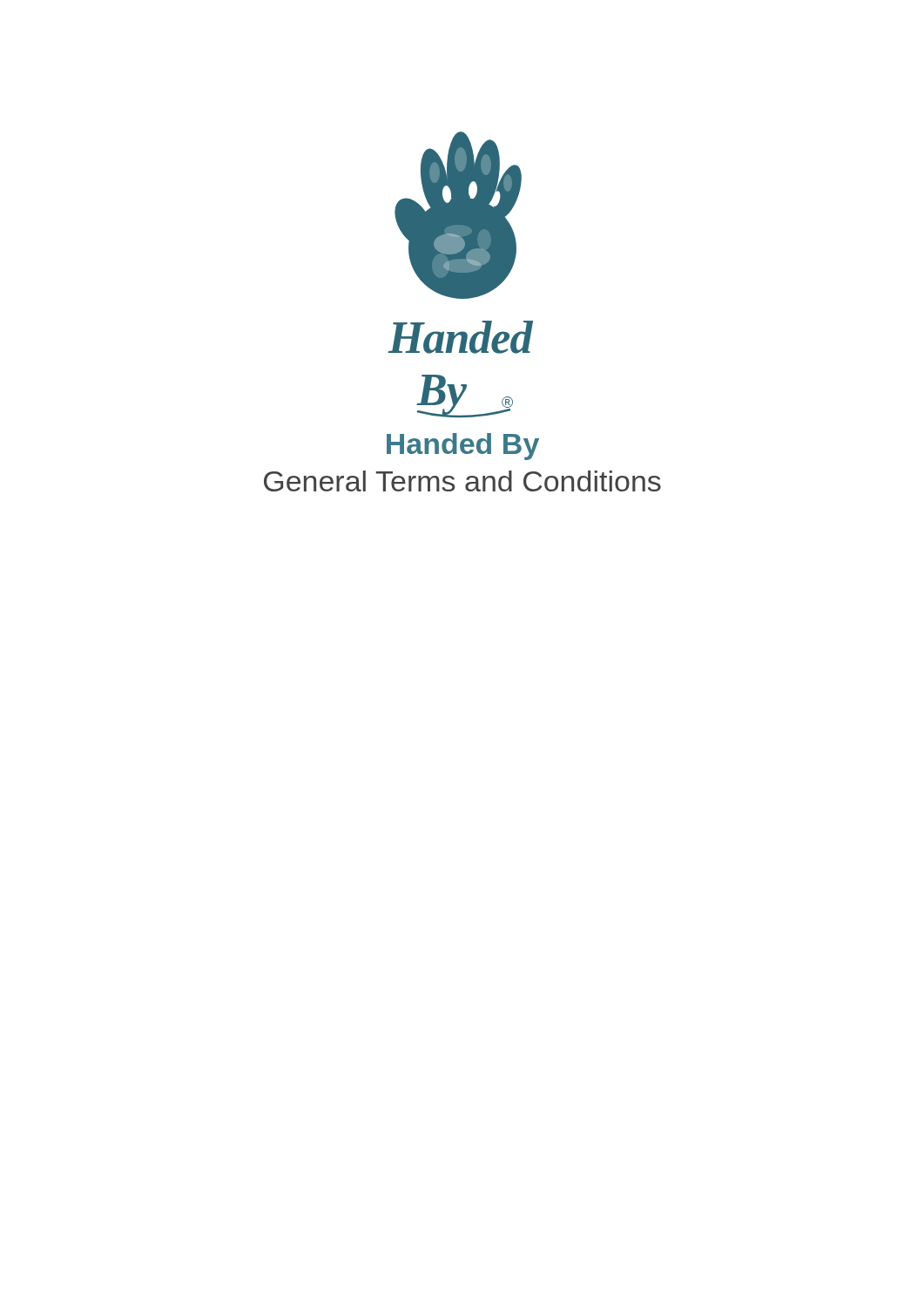This screenshot has height=1307, width=924.
Task: Find the logo
Action: pyautogui.click(x=462, y=254)
